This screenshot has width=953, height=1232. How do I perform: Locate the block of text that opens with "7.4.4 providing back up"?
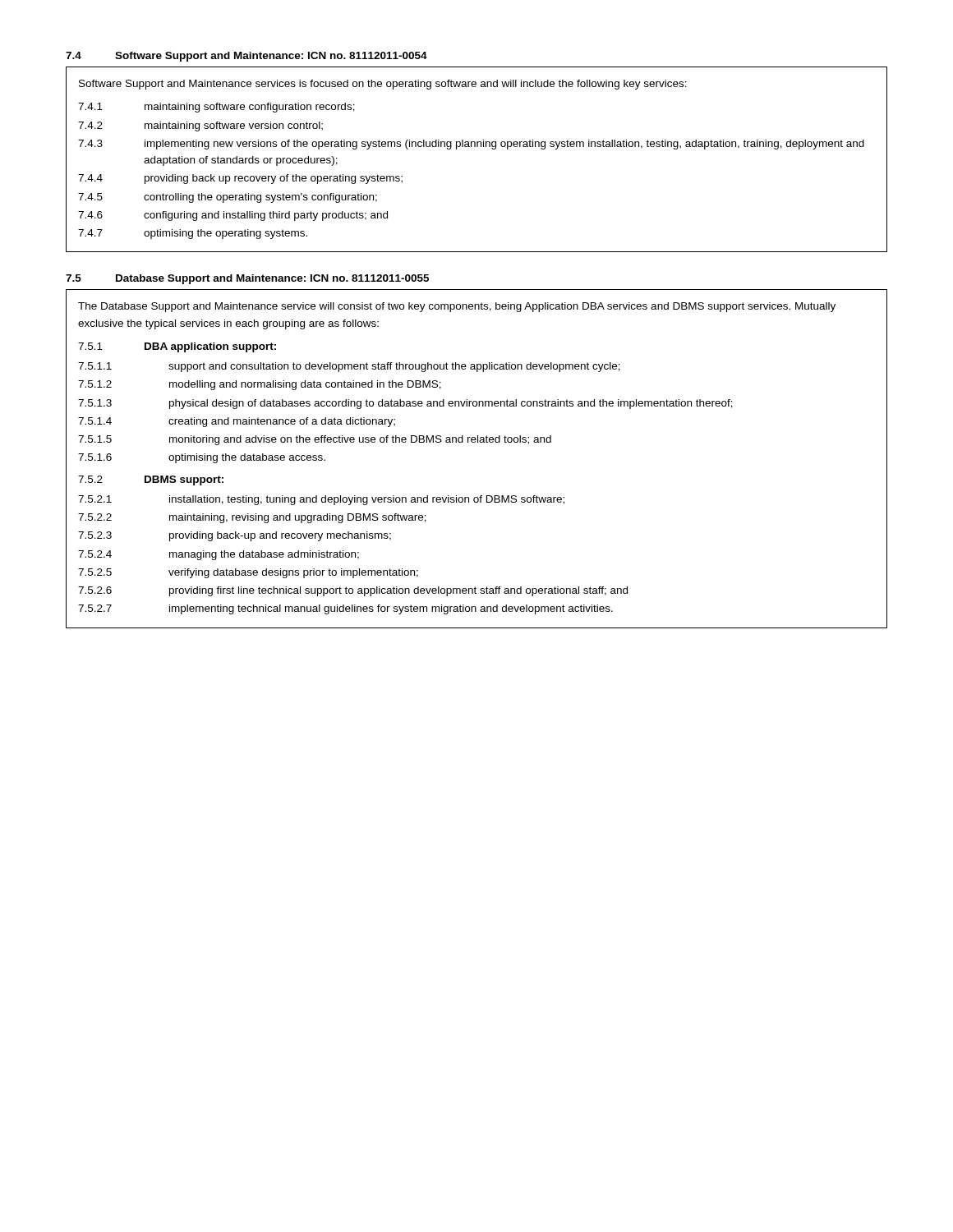click(240, 179)
